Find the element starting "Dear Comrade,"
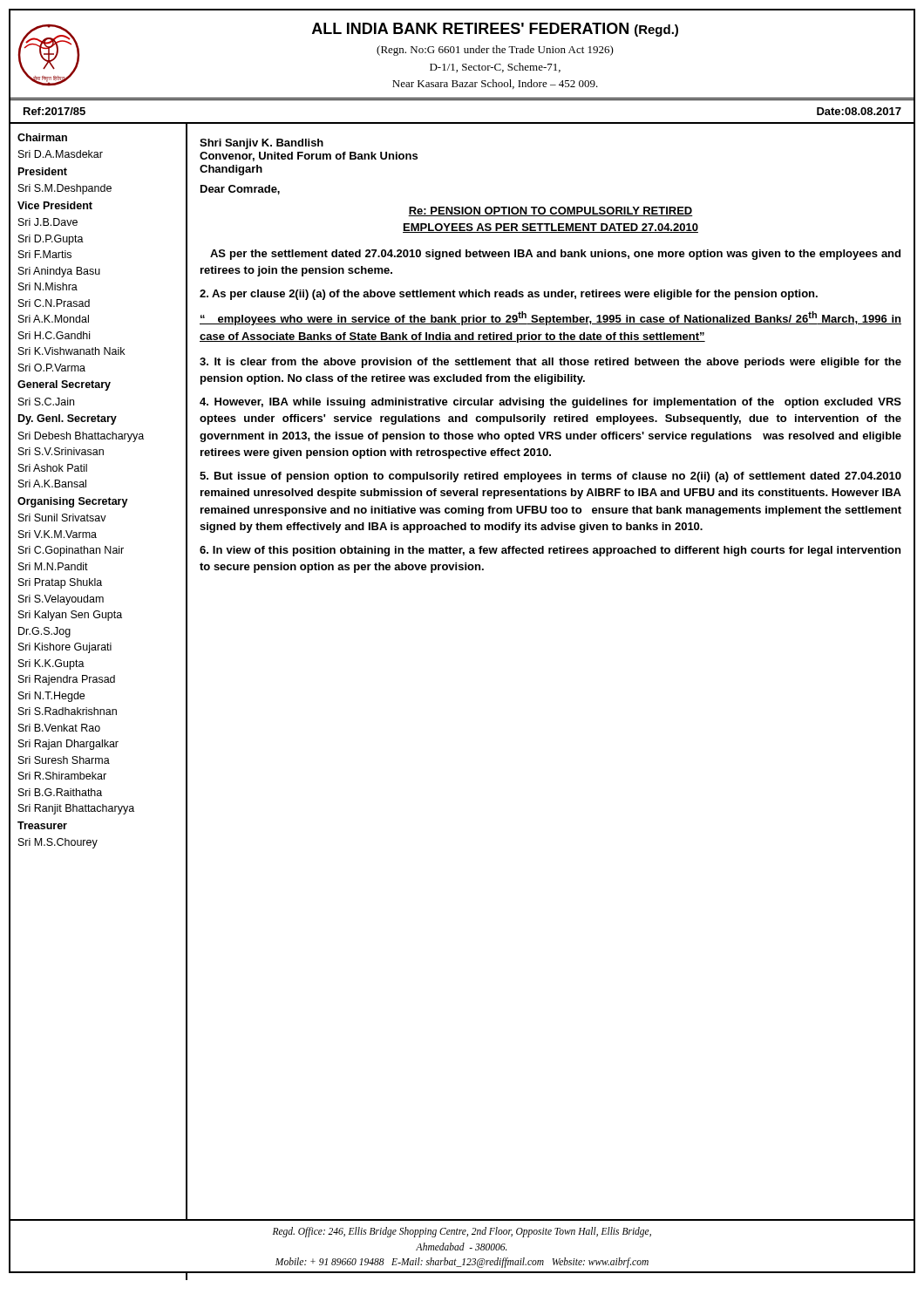This screenshot has width=924, height=1308. coord(240,188)
